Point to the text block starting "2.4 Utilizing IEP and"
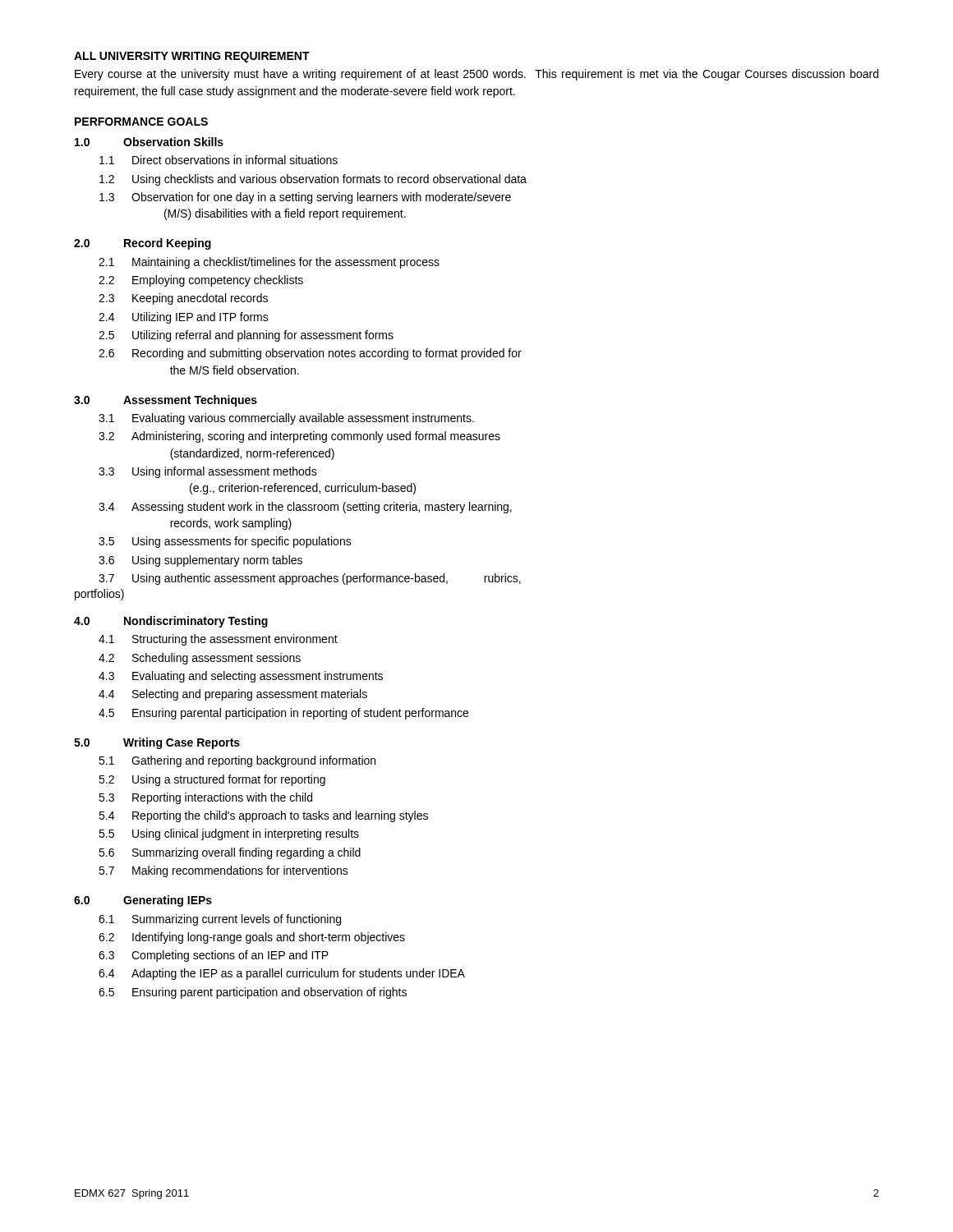The width and height of the screenshot is (953, 1232). (184, 318)
